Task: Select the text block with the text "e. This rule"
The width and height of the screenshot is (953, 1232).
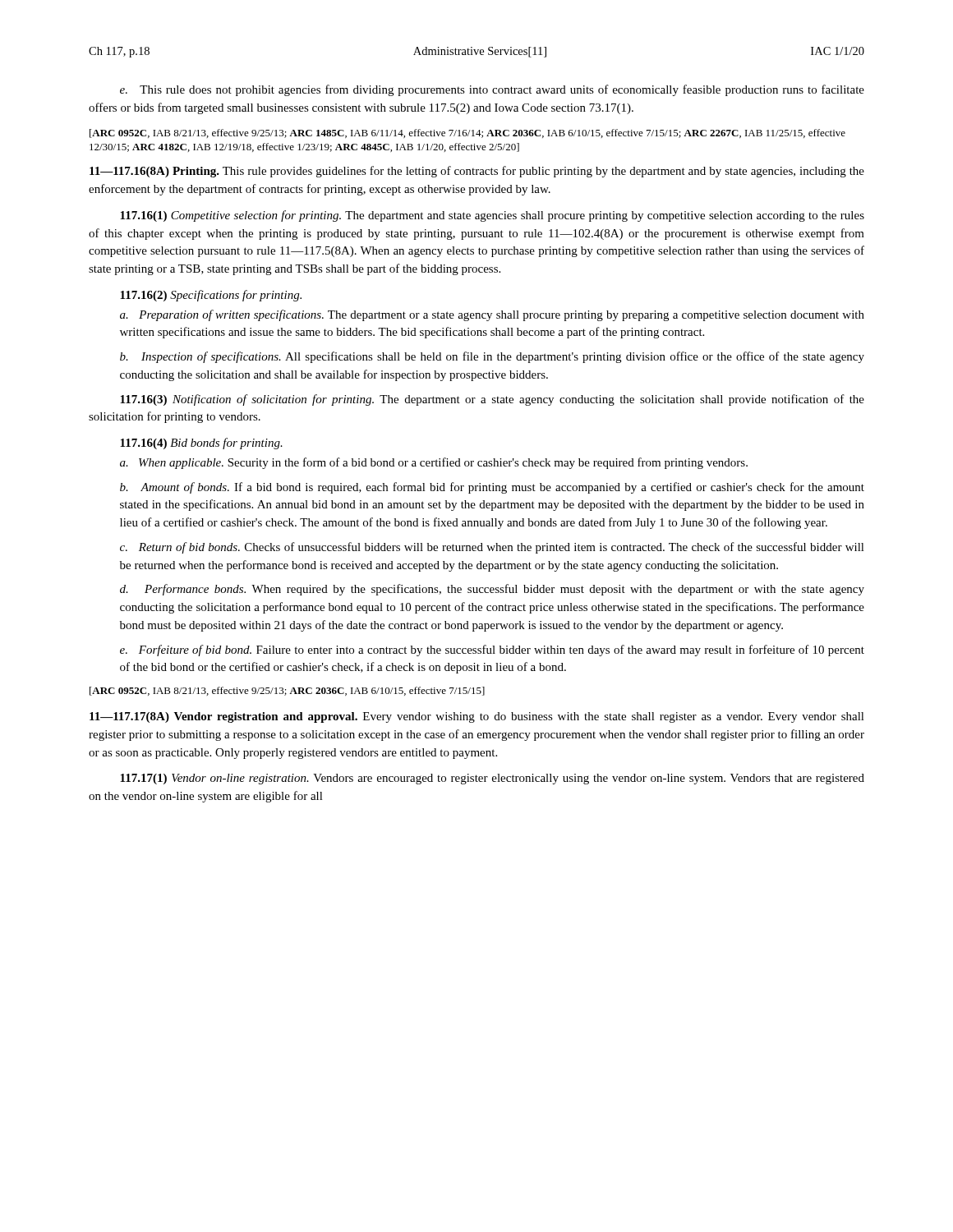Action: click(476, 99)
